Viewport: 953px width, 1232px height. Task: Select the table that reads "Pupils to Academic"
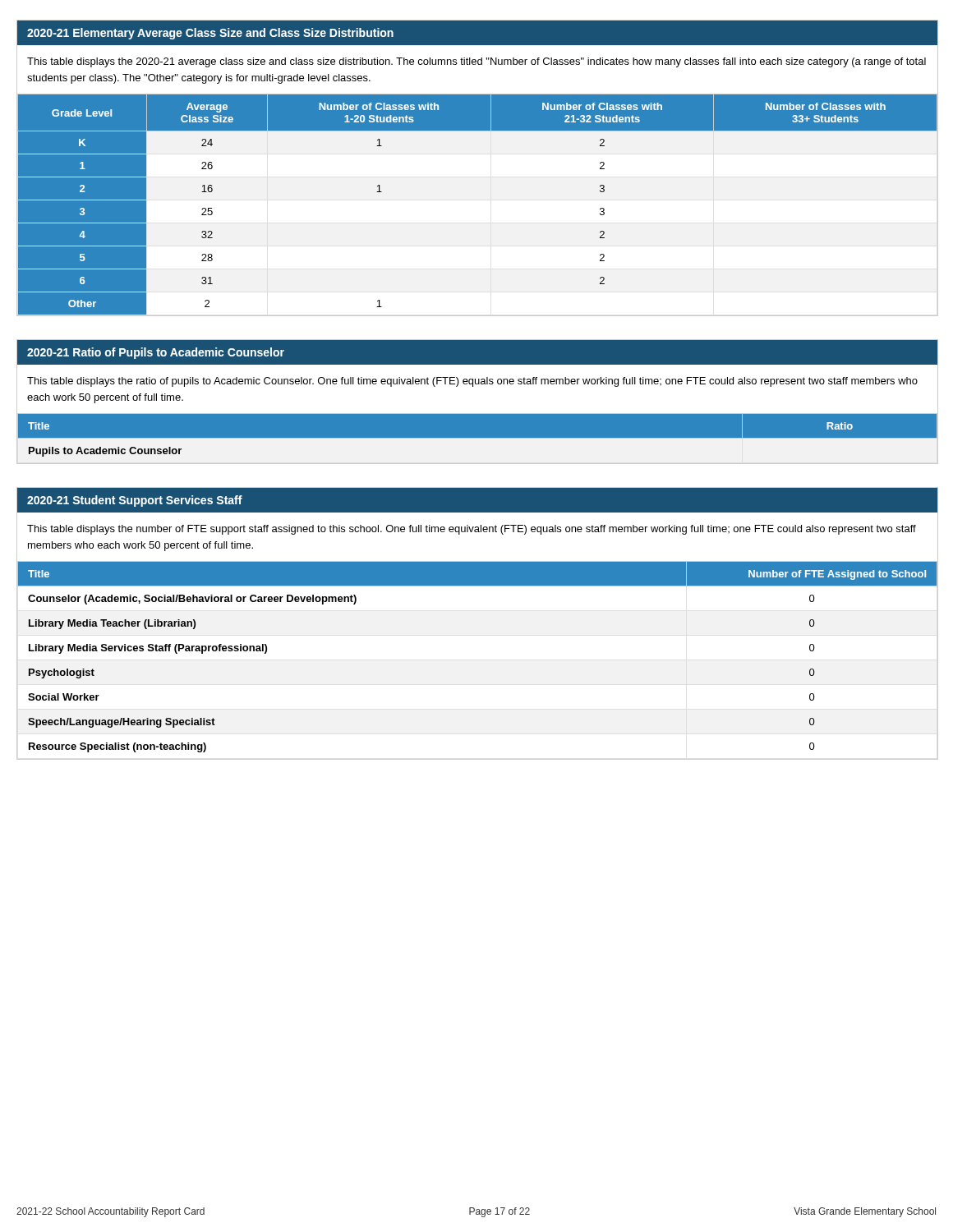pyautogui.click(x=477, y=438)
